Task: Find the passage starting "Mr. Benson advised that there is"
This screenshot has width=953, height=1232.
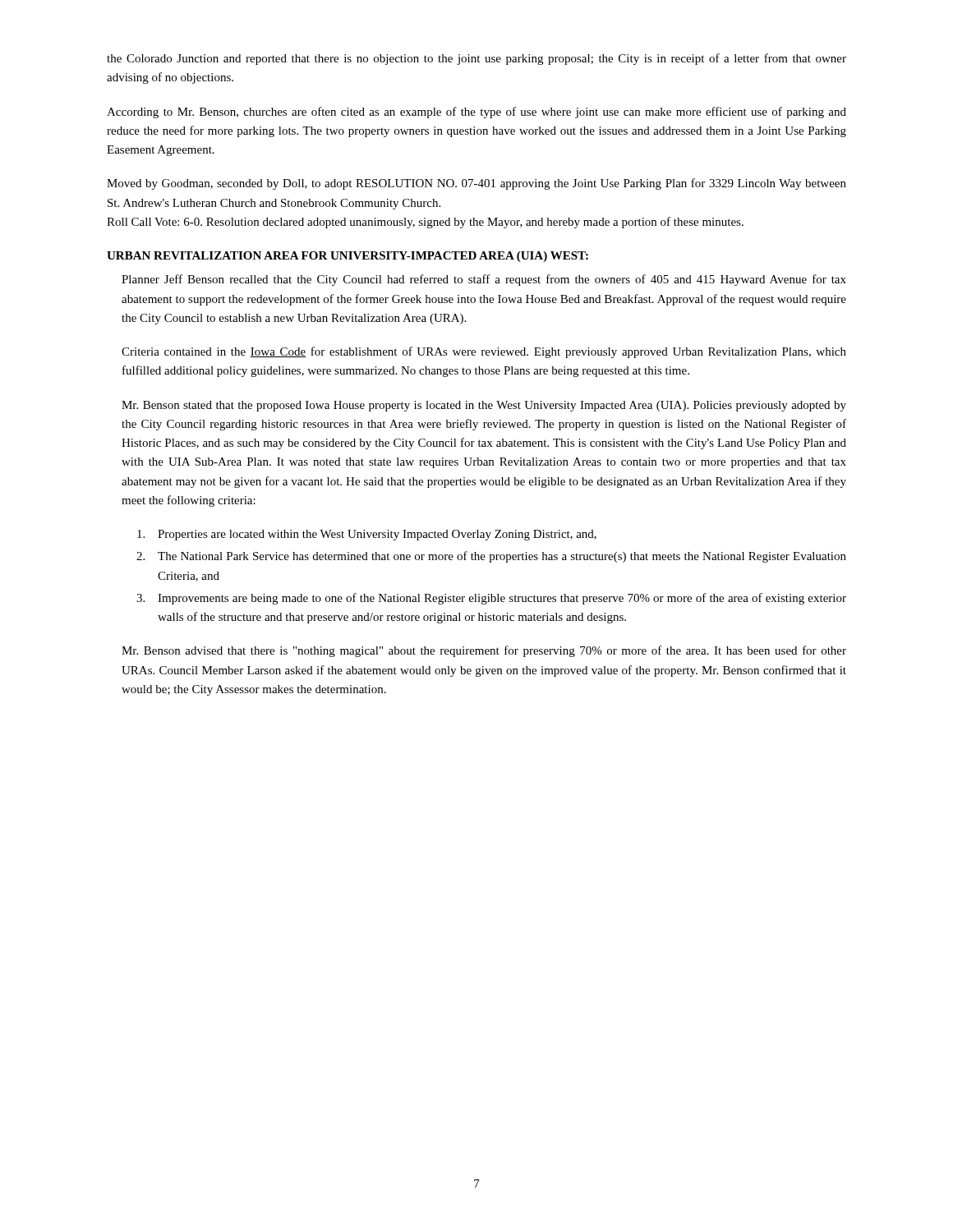Action: [x=484, y=670]
